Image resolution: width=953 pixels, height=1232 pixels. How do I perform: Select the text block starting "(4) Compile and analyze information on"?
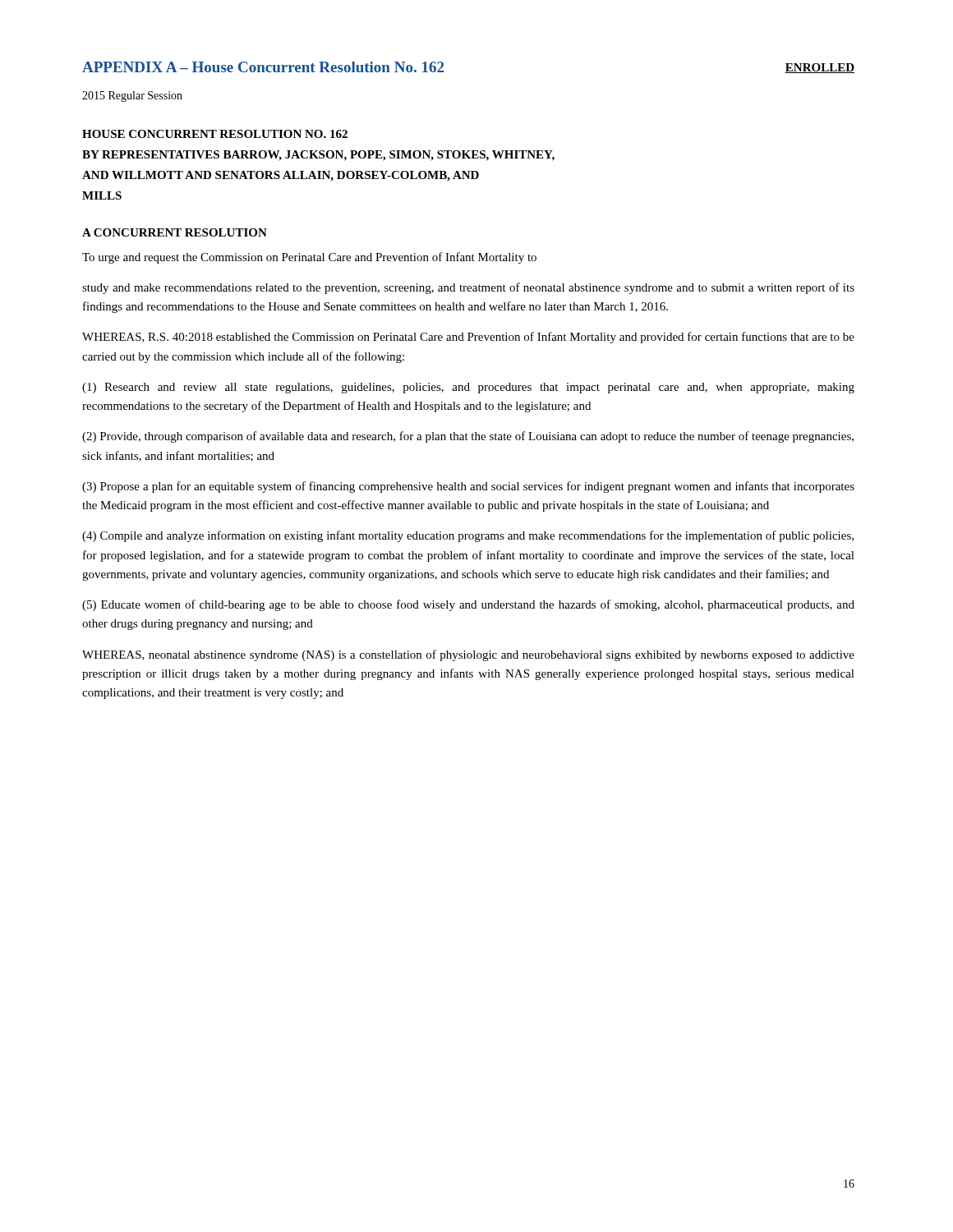tap(468, 555)
